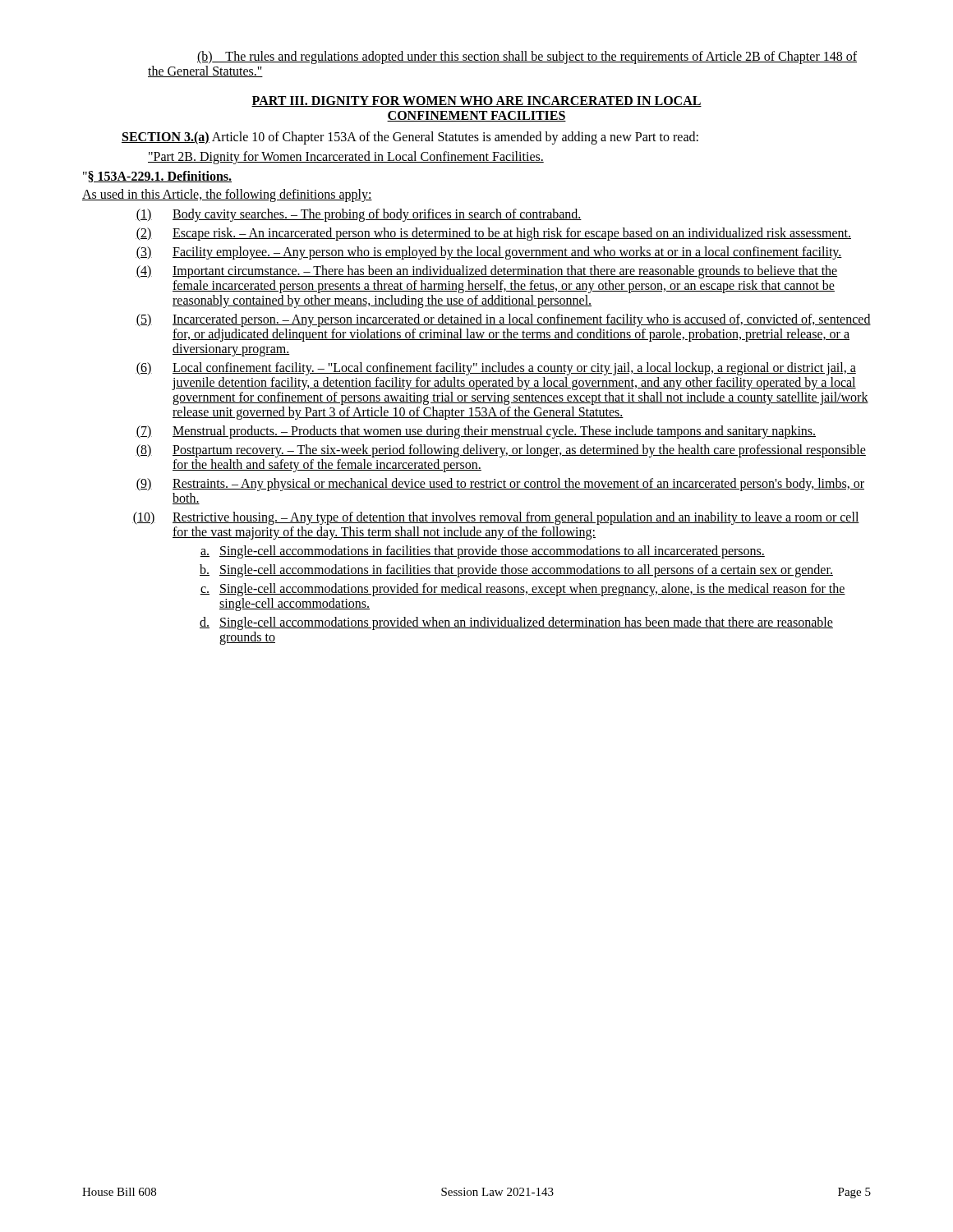953x1232 pixels.
Task: Where is the passage that starts "(7) Menstrual products. – Products that women"?
Action: [493, 431]
